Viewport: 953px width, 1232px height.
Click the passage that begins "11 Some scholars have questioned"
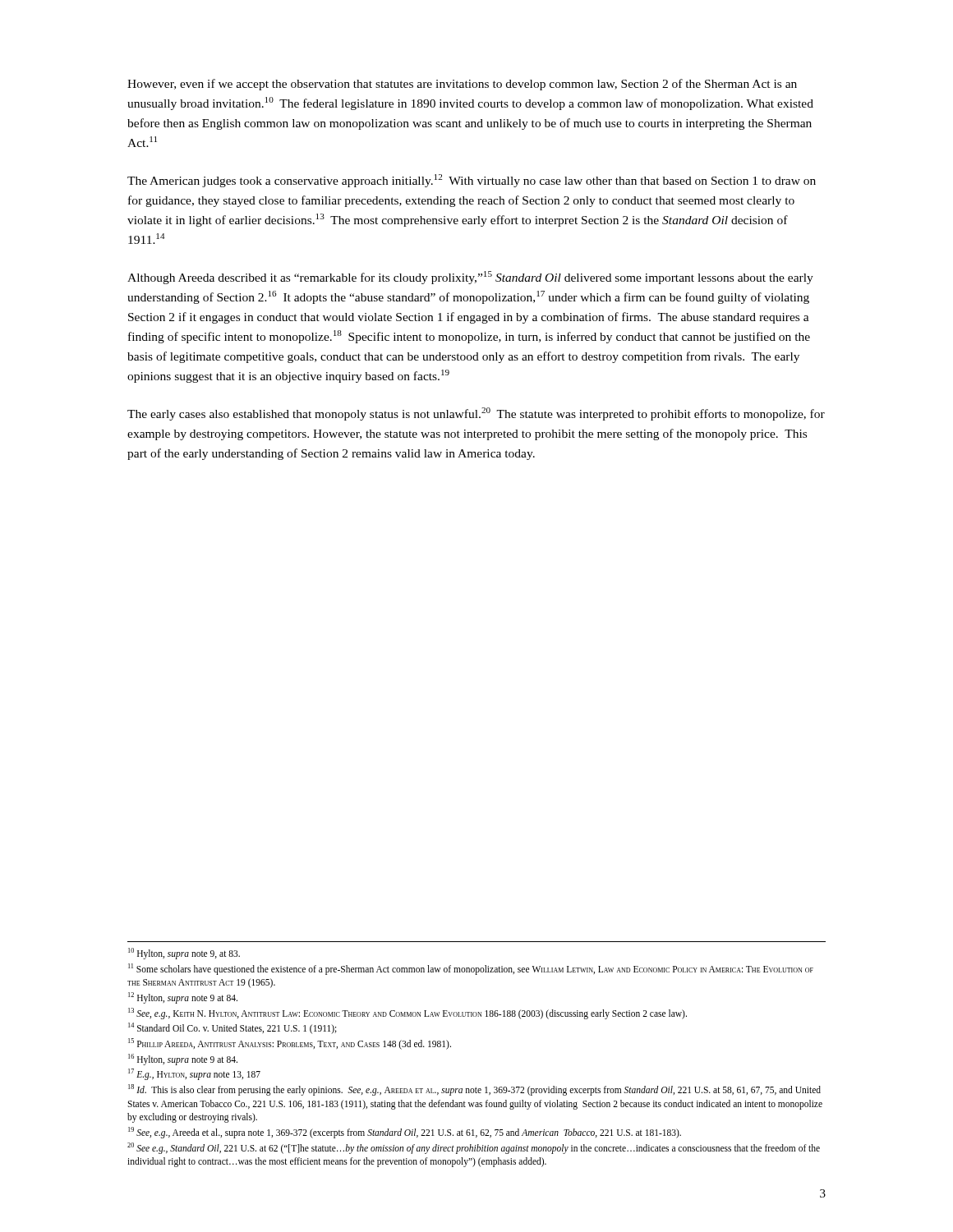[470, 975]
